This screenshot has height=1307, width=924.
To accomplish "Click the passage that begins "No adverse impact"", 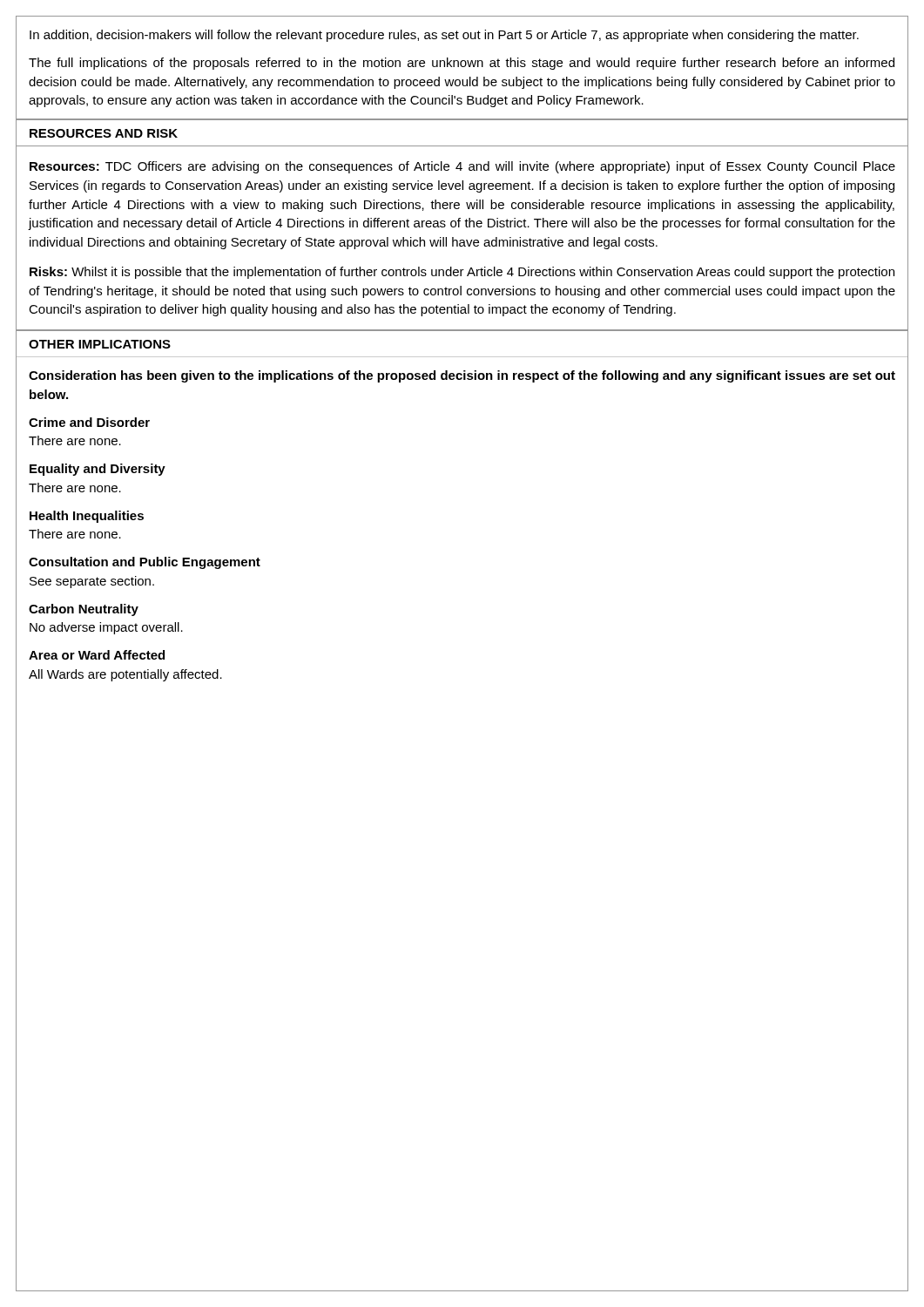I will tap(106, 628).
